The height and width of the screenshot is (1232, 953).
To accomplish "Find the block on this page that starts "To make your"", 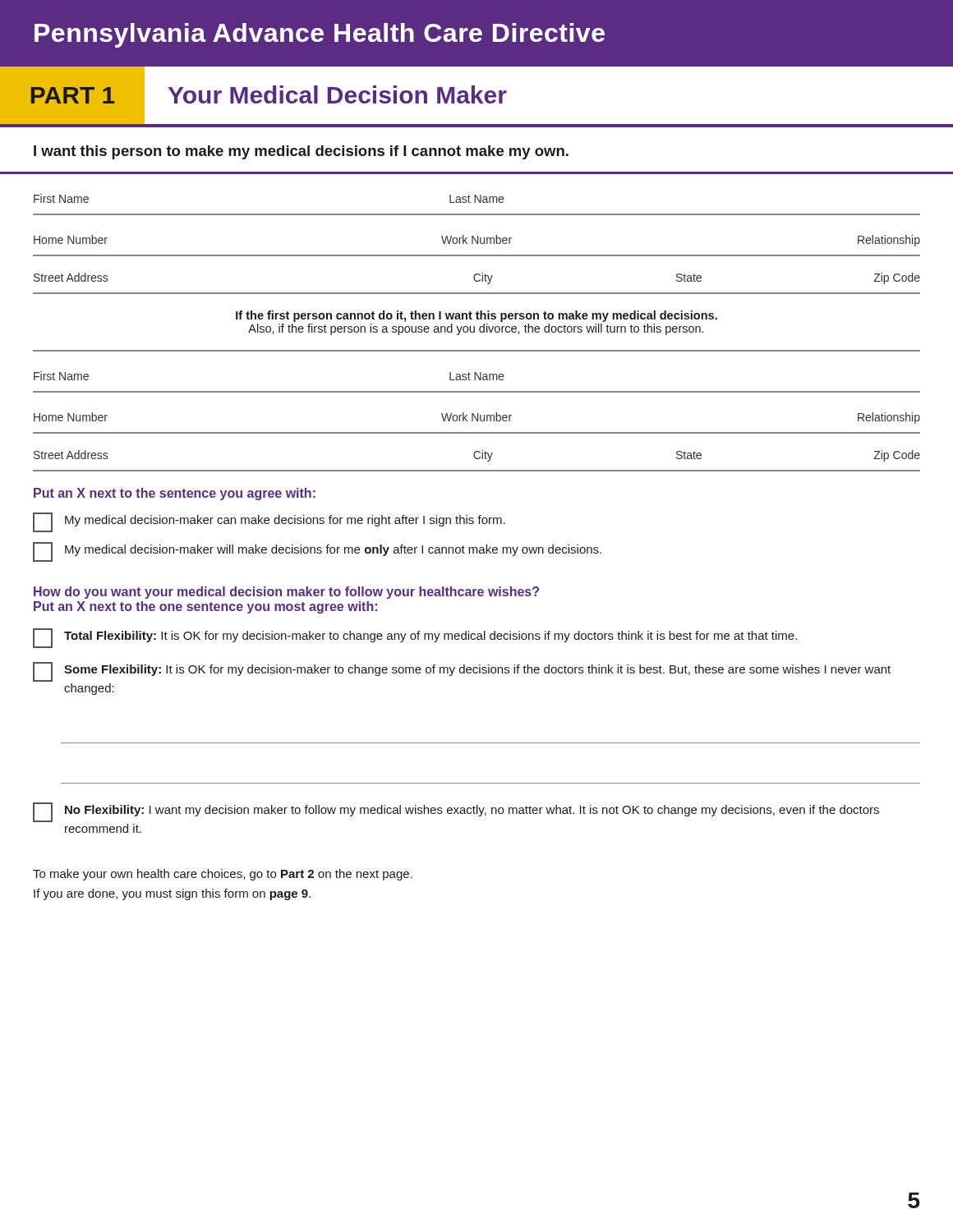I will coord(223,875).
